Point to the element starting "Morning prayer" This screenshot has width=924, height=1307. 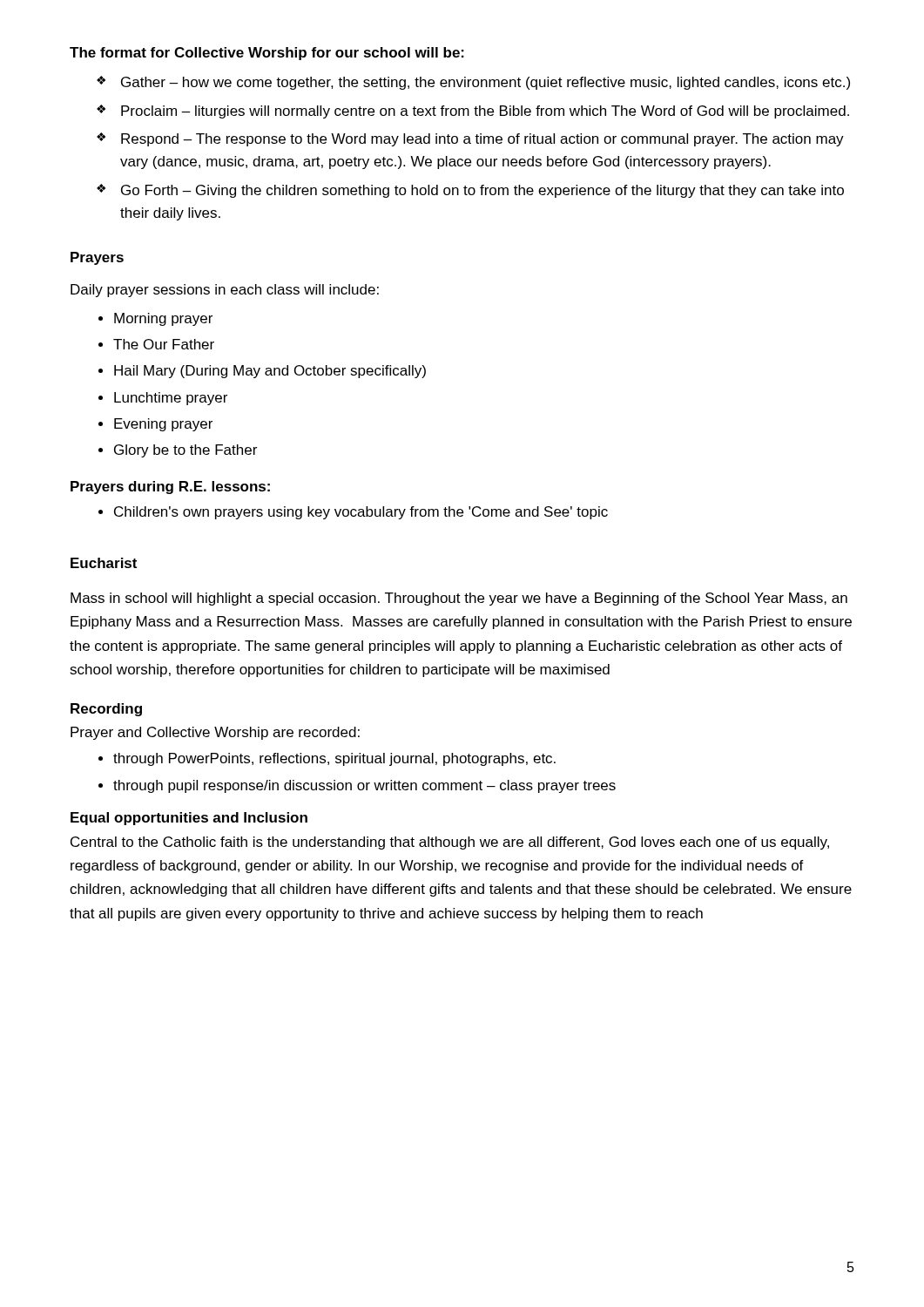point(163,318)
